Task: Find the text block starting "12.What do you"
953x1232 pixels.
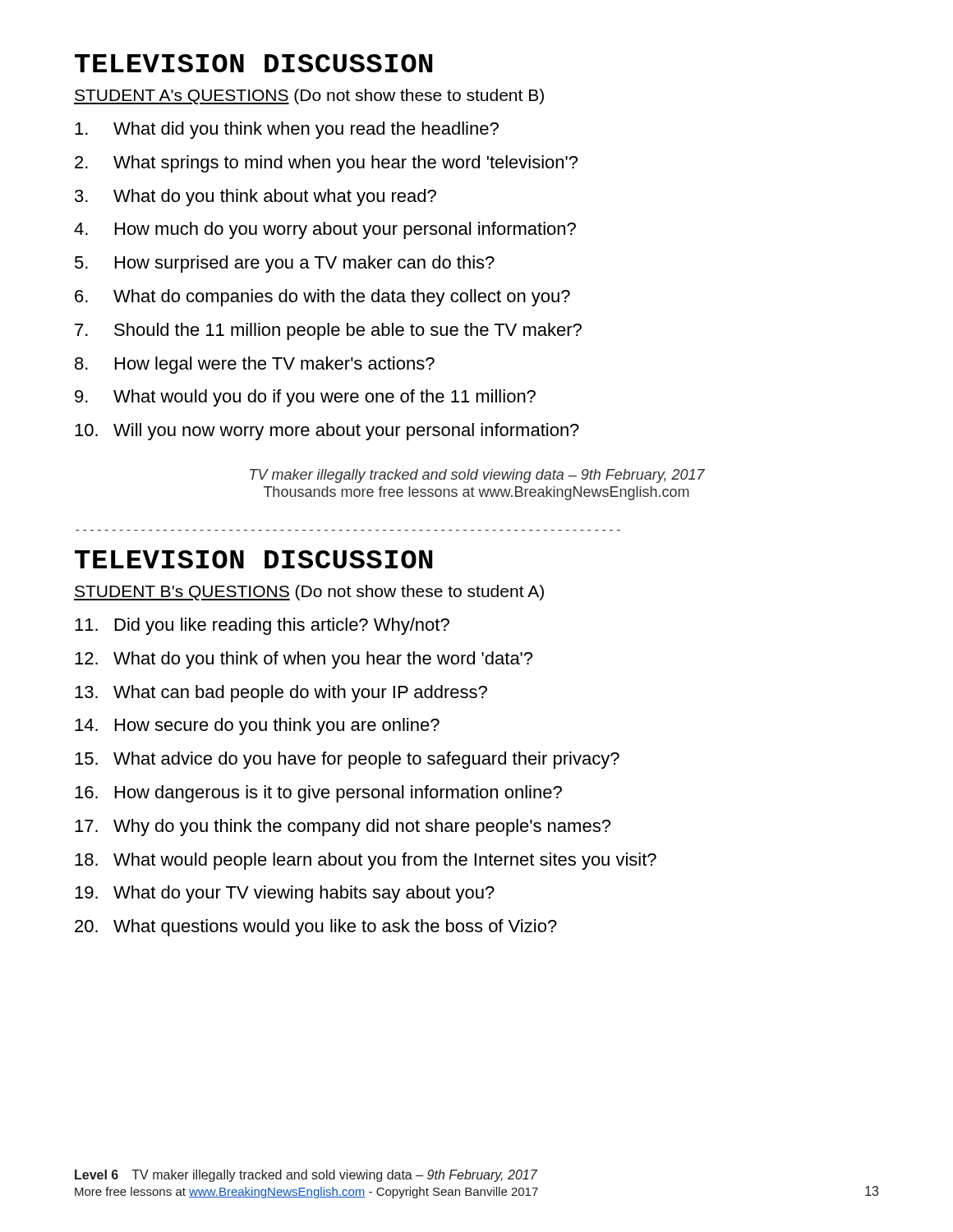Action: (304, 659)
